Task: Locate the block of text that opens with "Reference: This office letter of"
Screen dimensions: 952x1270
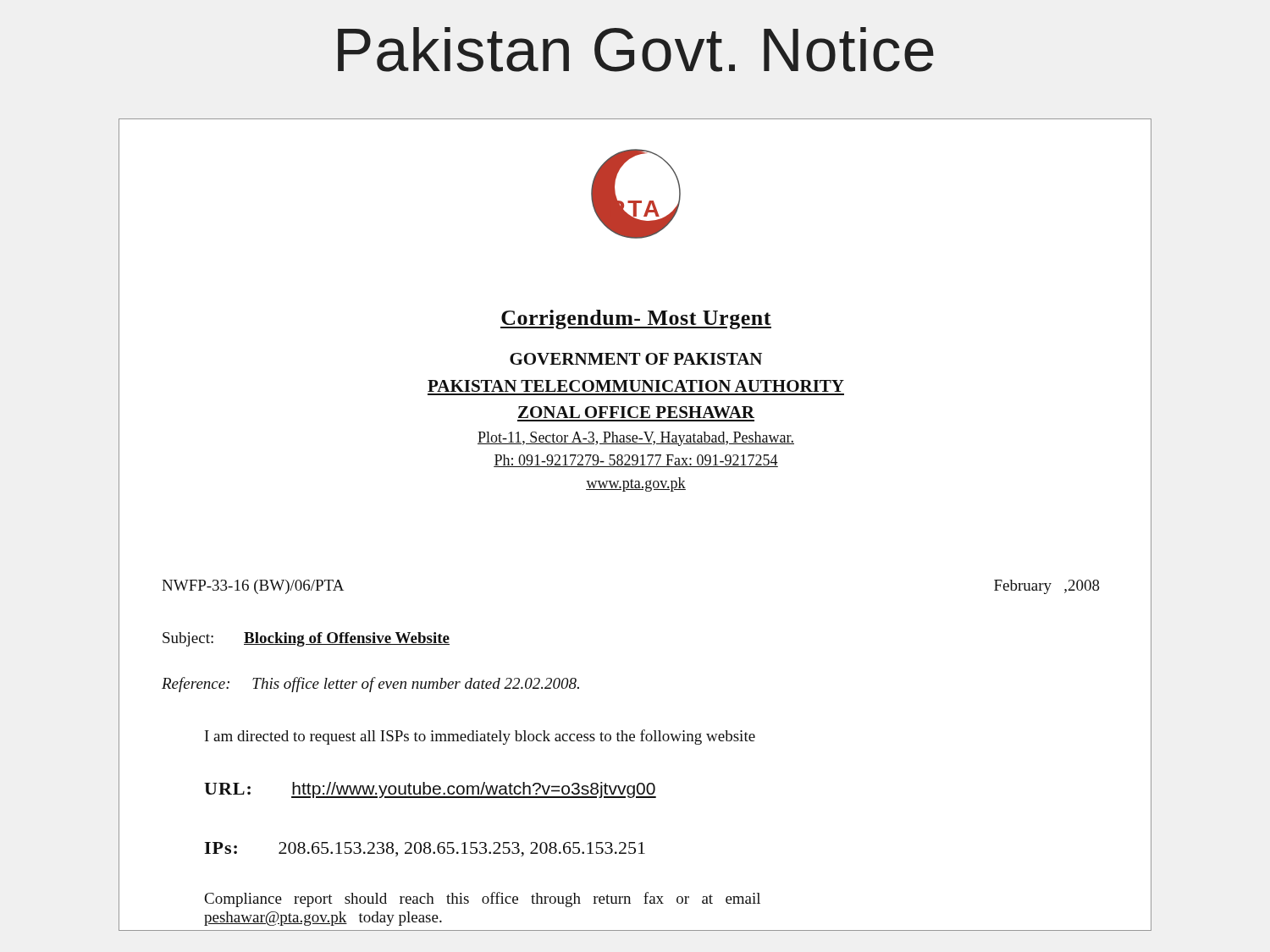Action: [x=371, y=683]
